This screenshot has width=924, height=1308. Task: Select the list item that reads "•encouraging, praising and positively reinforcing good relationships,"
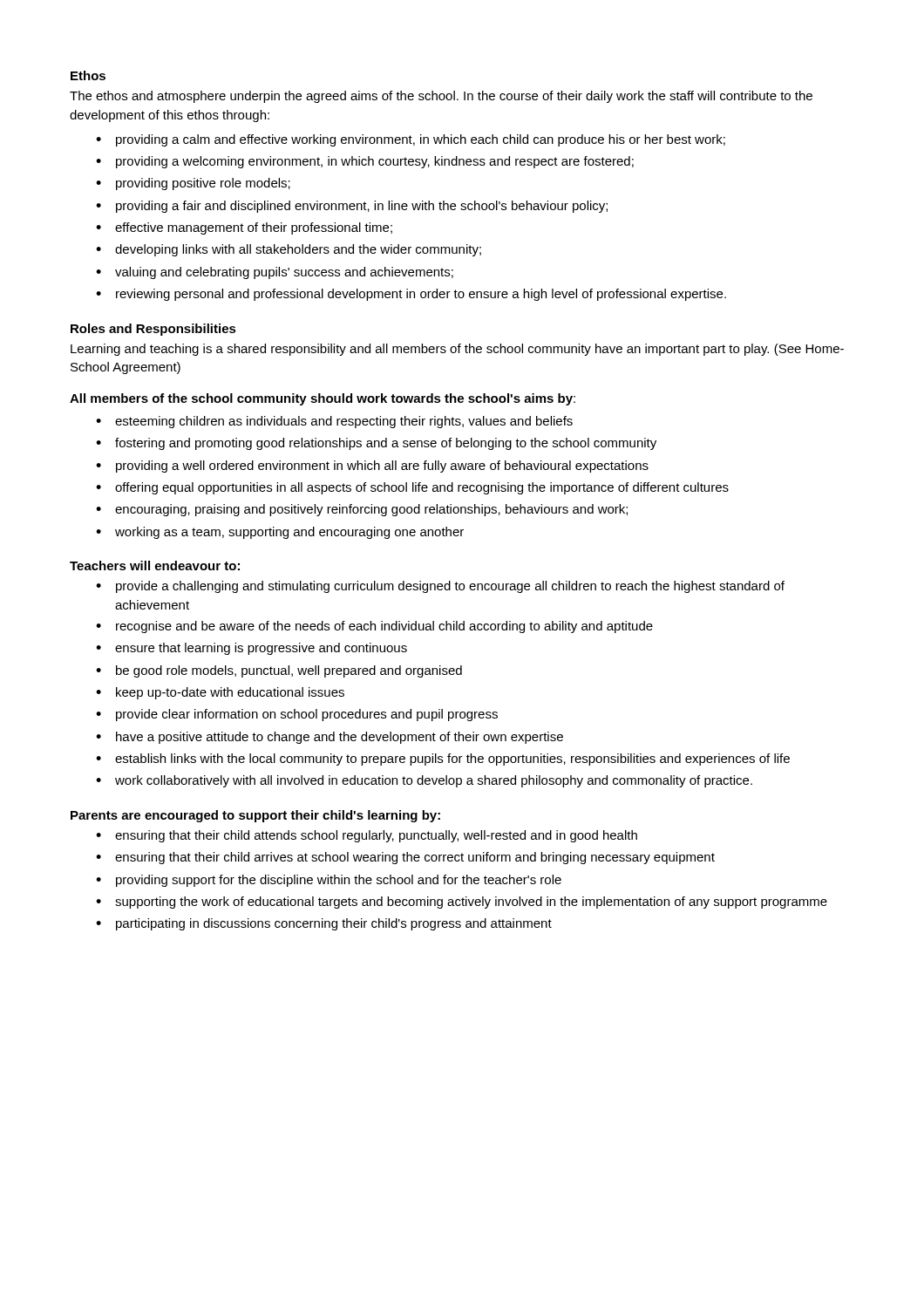[475, 510]
